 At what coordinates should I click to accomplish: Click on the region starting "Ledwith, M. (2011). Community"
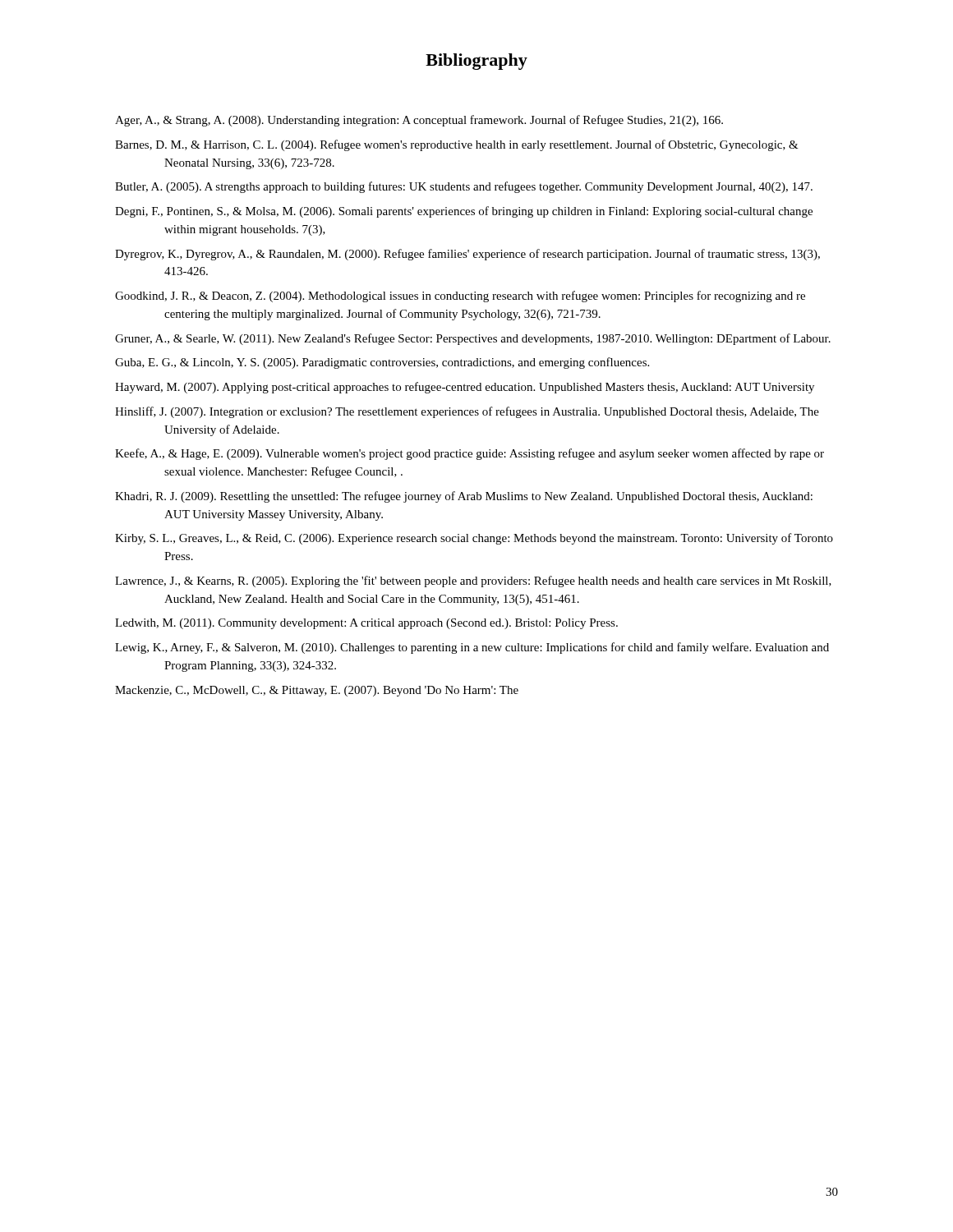point(367,623)
